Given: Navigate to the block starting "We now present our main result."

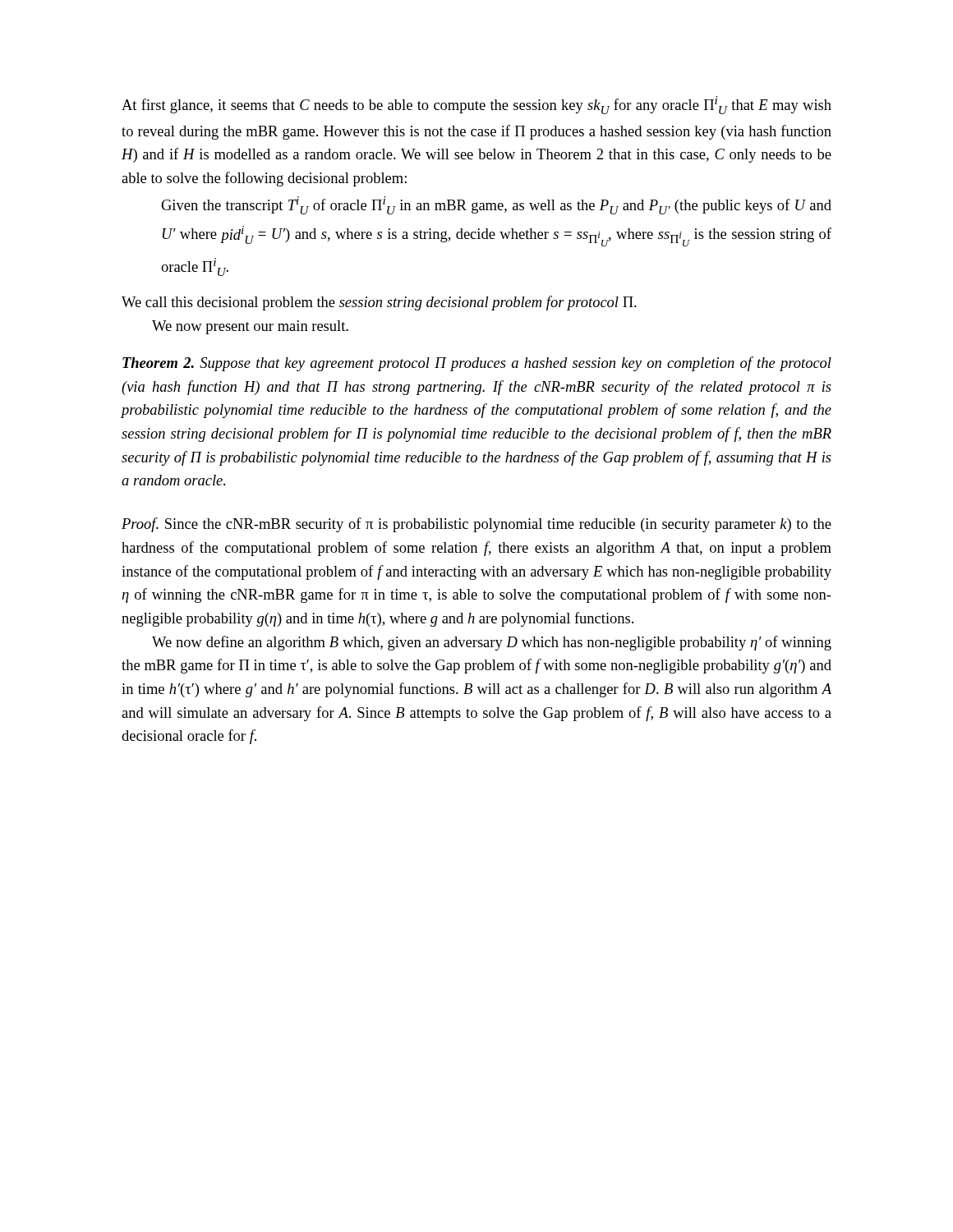Looking at the screenshot, I should 250,327.
